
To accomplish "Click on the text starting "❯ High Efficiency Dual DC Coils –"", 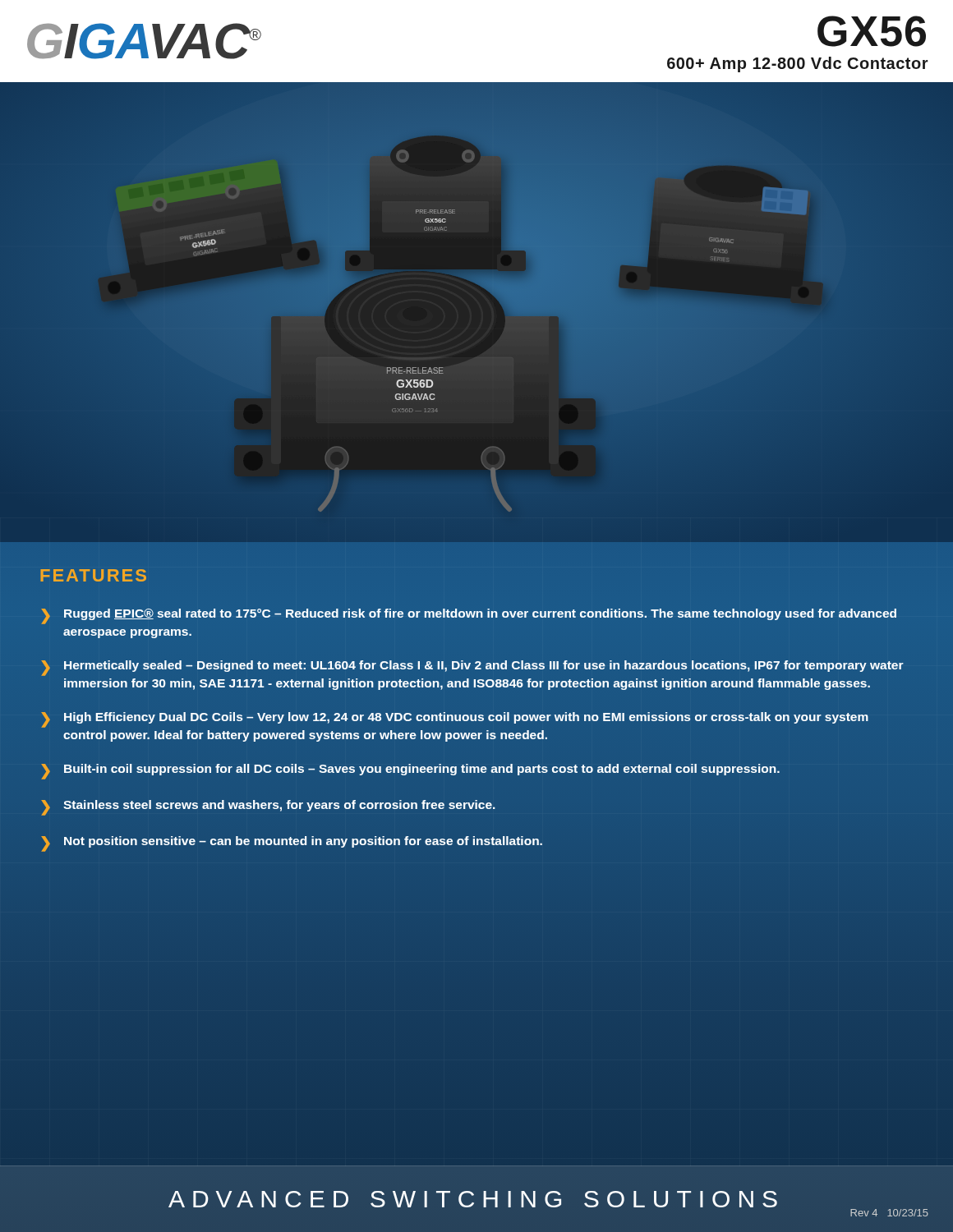I will click(x=476, y=726).
